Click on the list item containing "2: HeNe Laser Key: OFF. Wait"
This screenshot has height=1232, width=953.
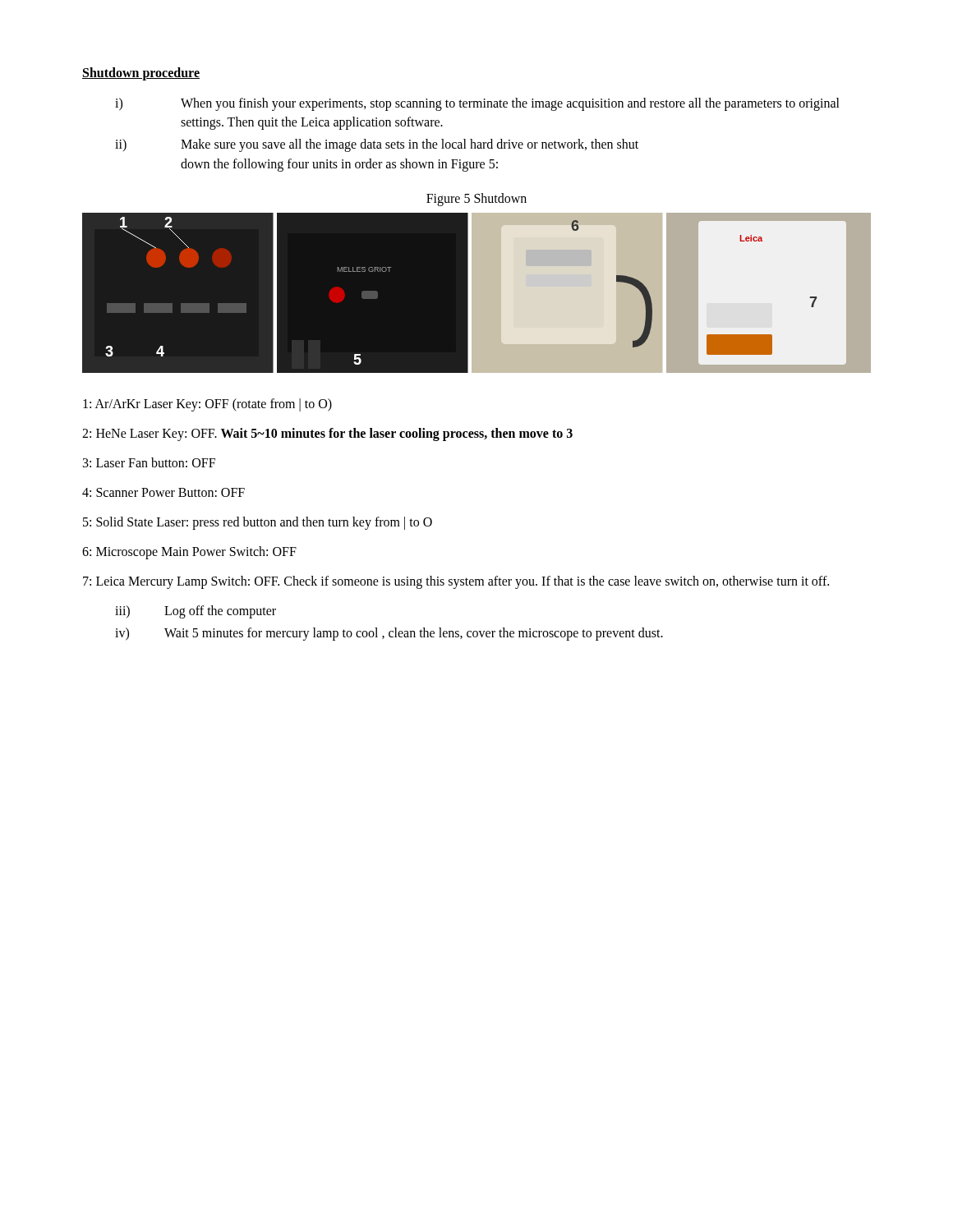[x=327, y=433]
